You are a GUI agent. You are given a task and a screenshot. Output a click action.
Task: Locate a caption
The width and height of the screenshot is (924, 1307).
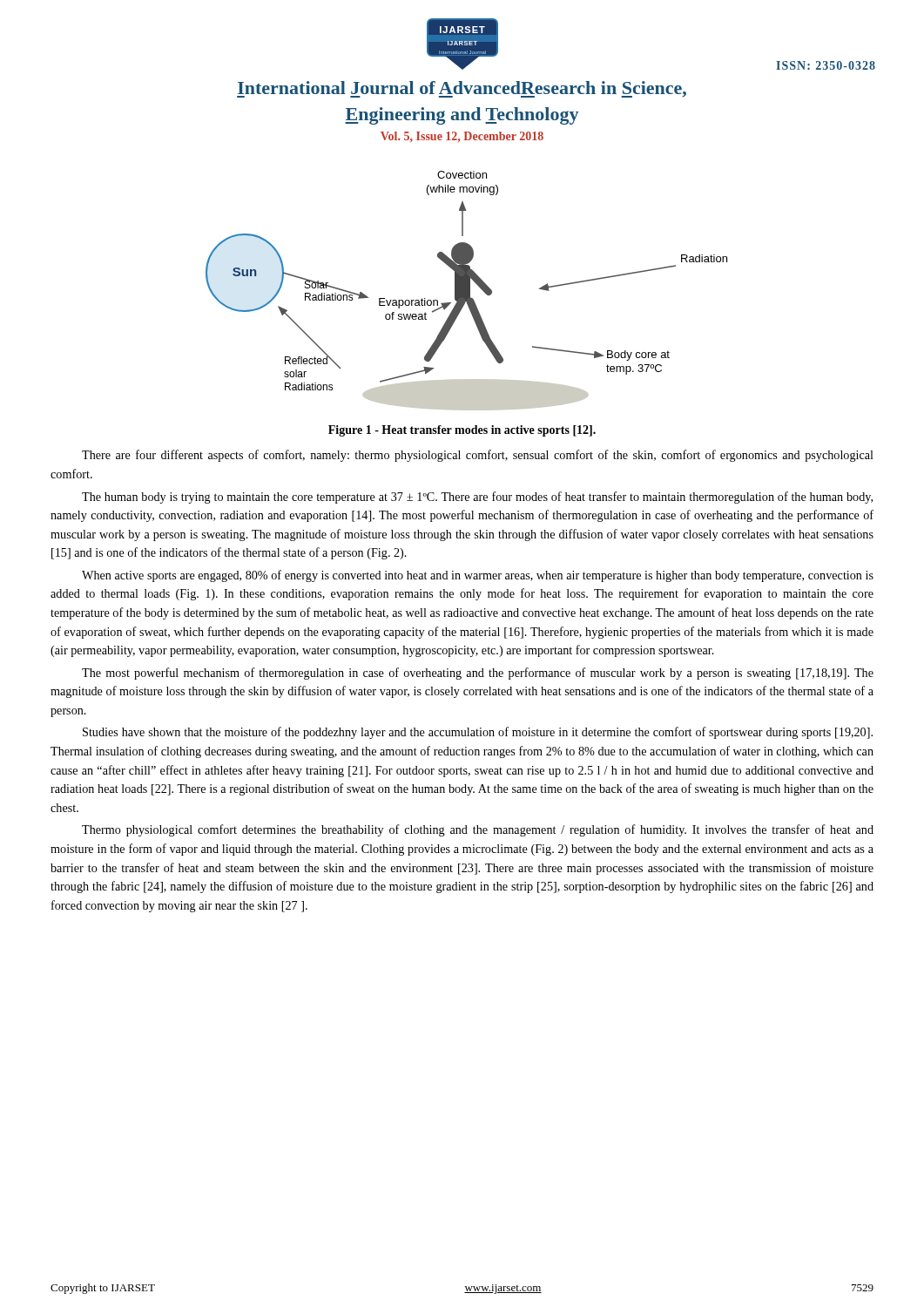click(x=462, y=430)
